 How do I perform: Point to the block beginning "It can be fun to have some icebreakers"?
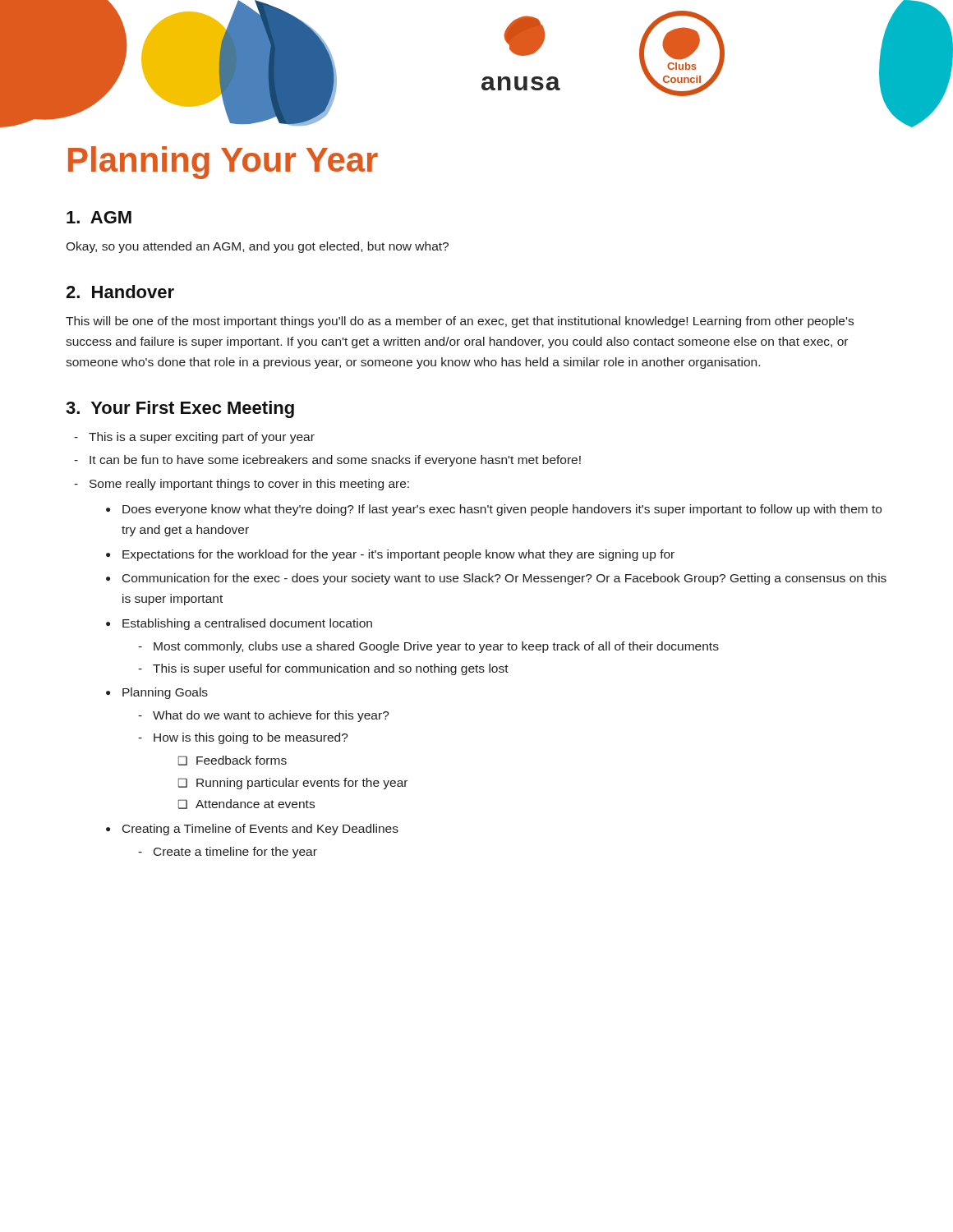[481, 461]
